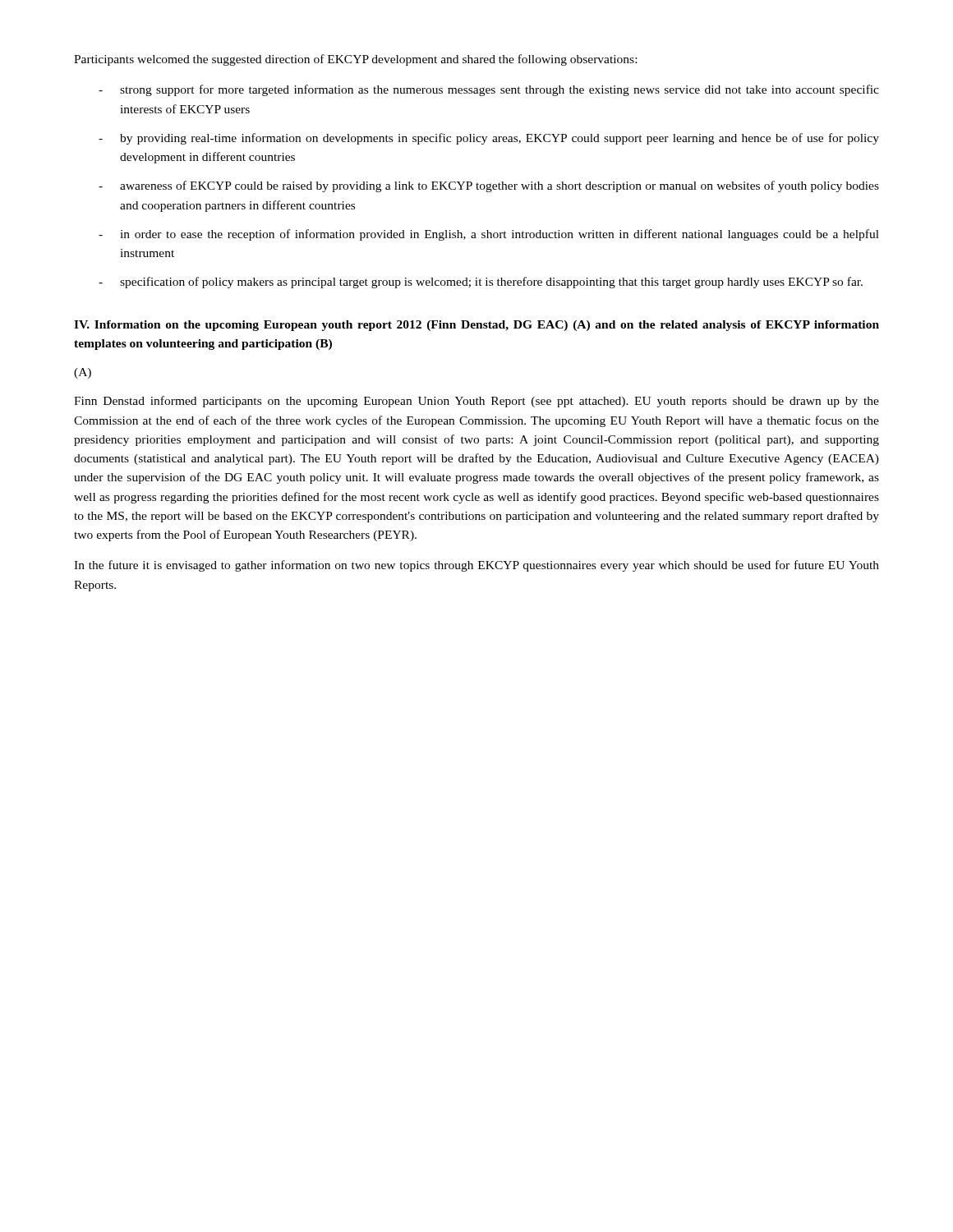The height and width of the screenshot is (1232, 953).
Task: Point to the block starting "- specification of"
Action: tap(489, 282)
